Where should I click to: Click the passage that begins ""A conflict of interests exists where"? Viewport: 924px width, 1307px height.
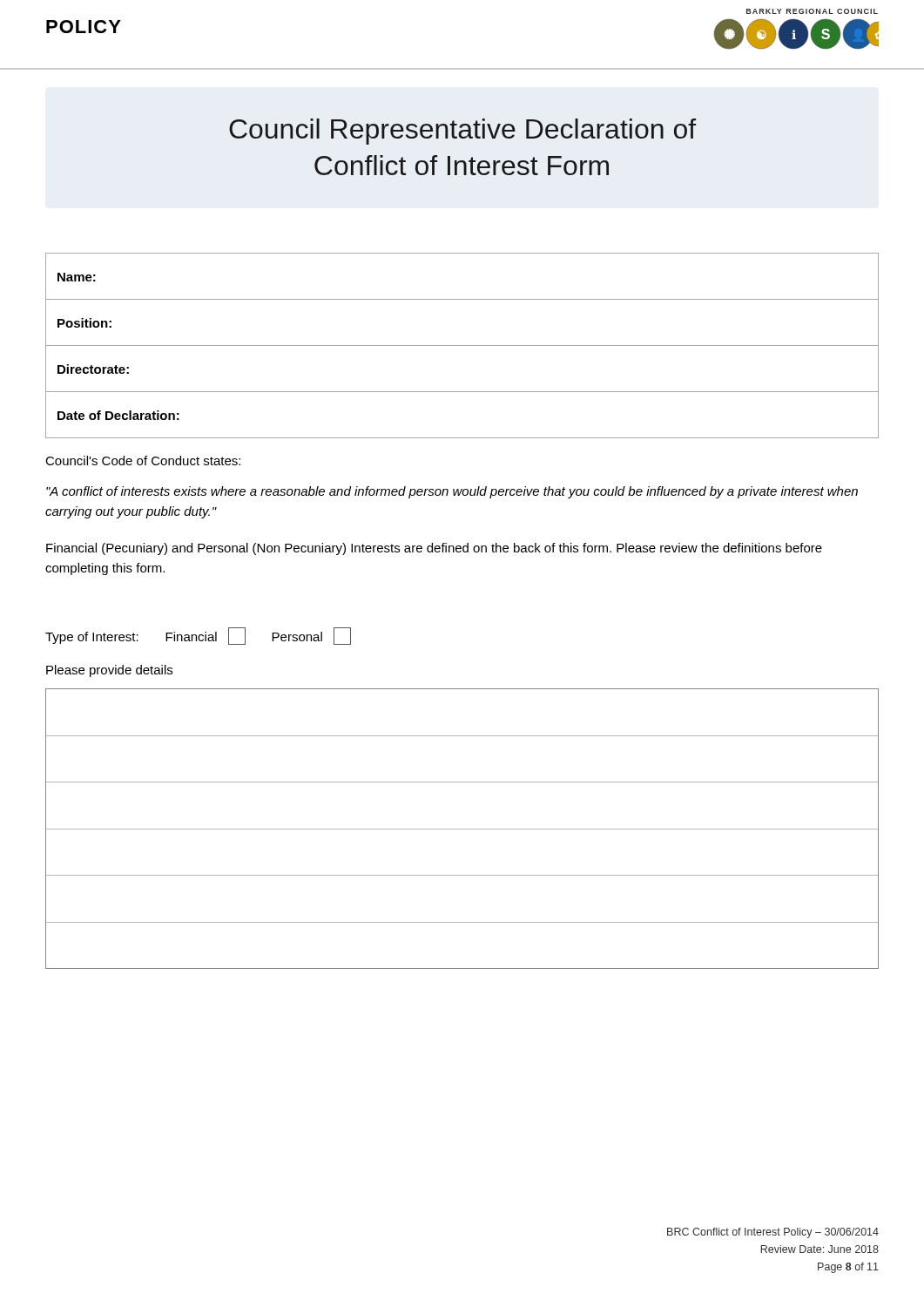point(452,501)
